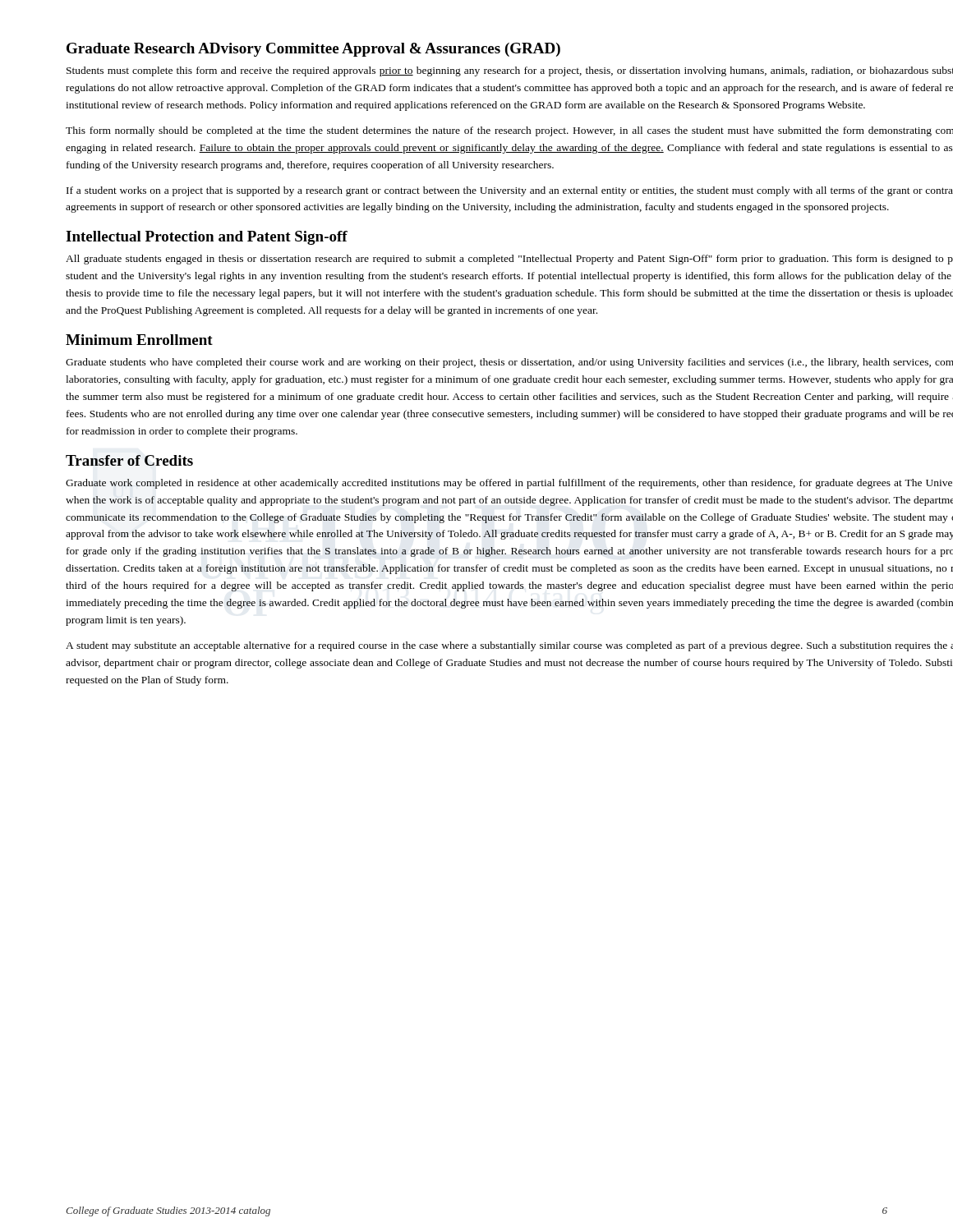953x1232 pixels.
Task: Locate the section header containing "Minimum Enrollment"
Action: 139,340
